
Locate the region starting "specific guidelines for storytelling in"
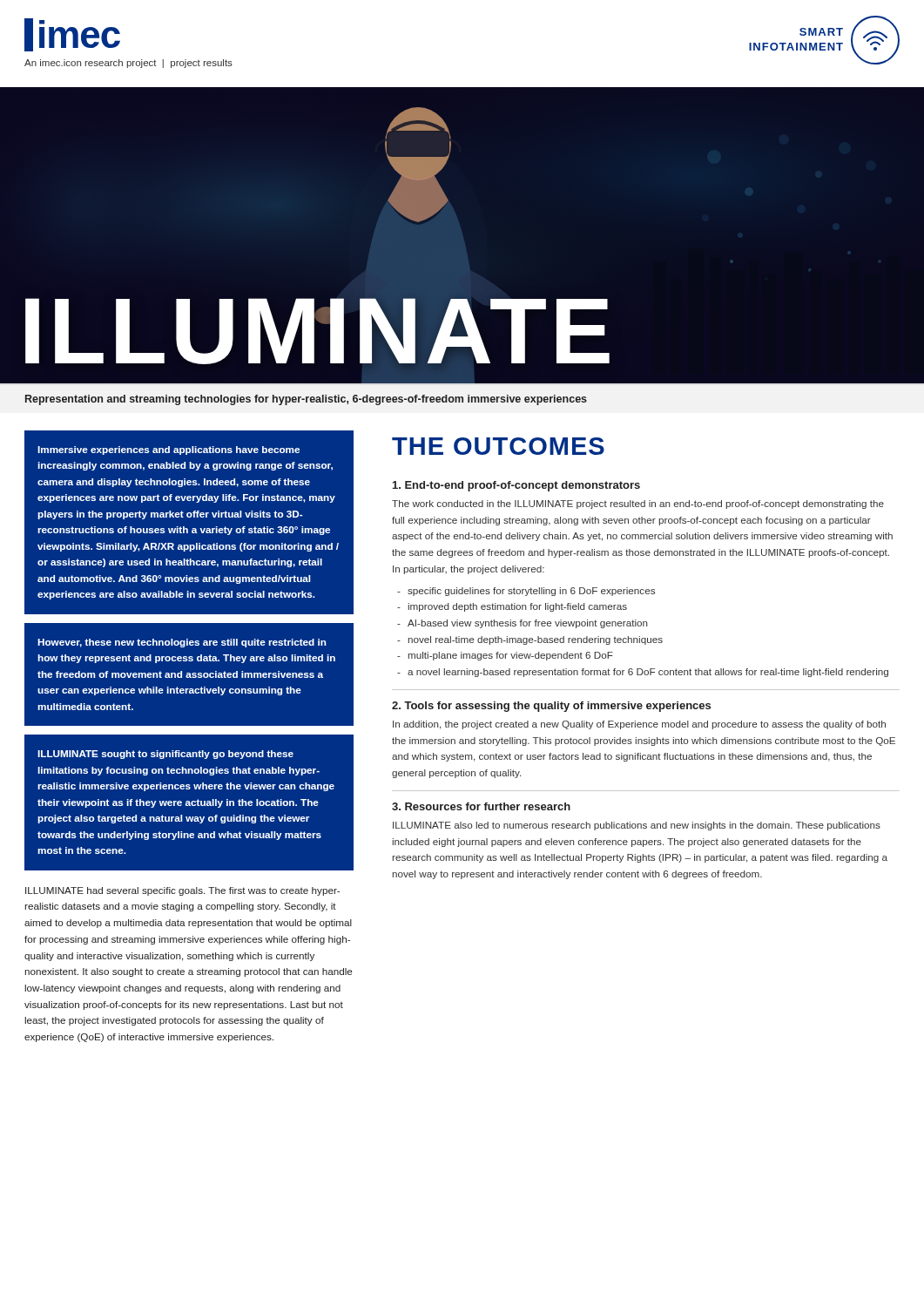pos(526,591)
